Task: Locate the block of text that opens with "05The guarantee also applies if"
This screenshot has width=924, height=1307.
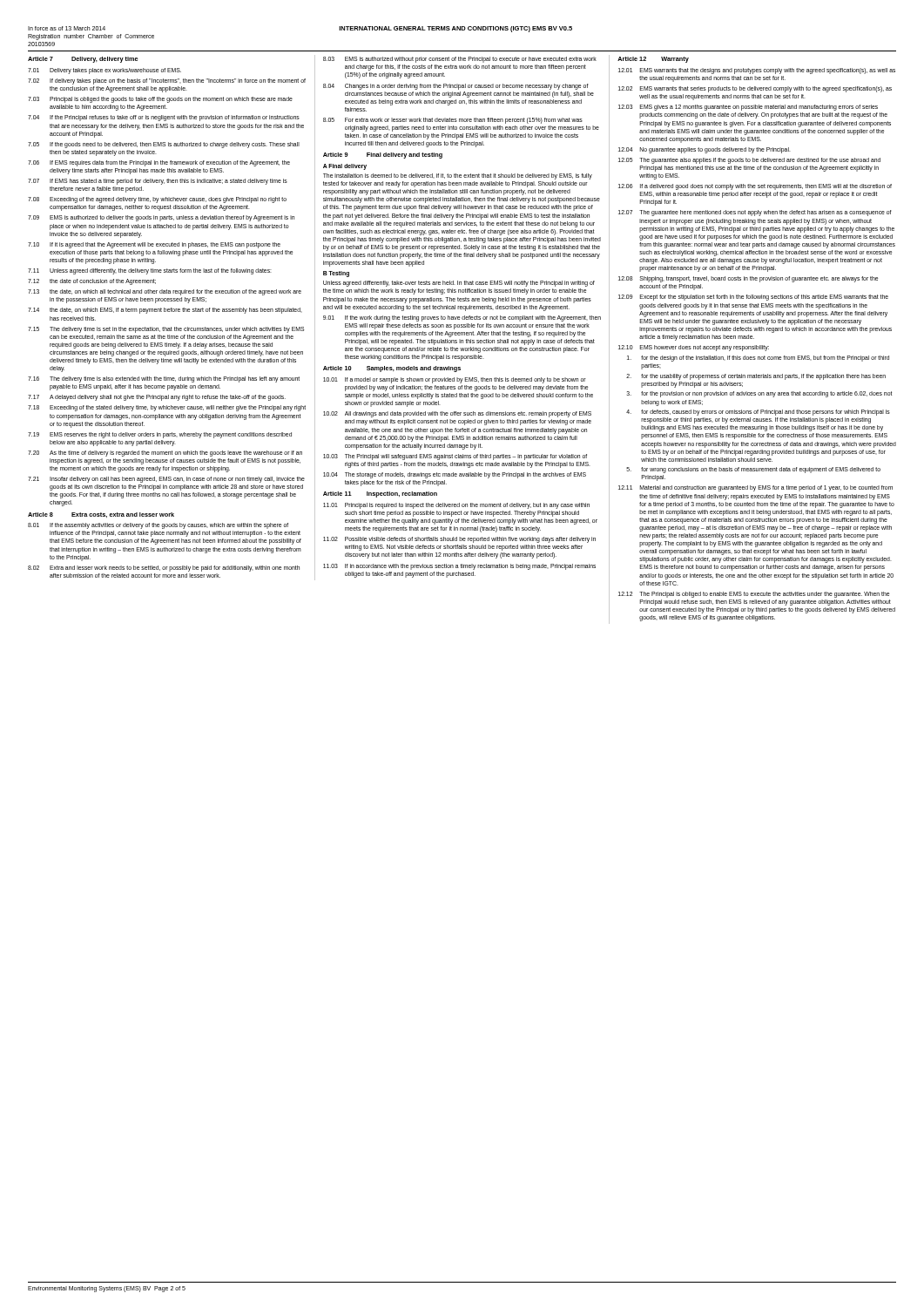Action: click(x=757, y=168)
